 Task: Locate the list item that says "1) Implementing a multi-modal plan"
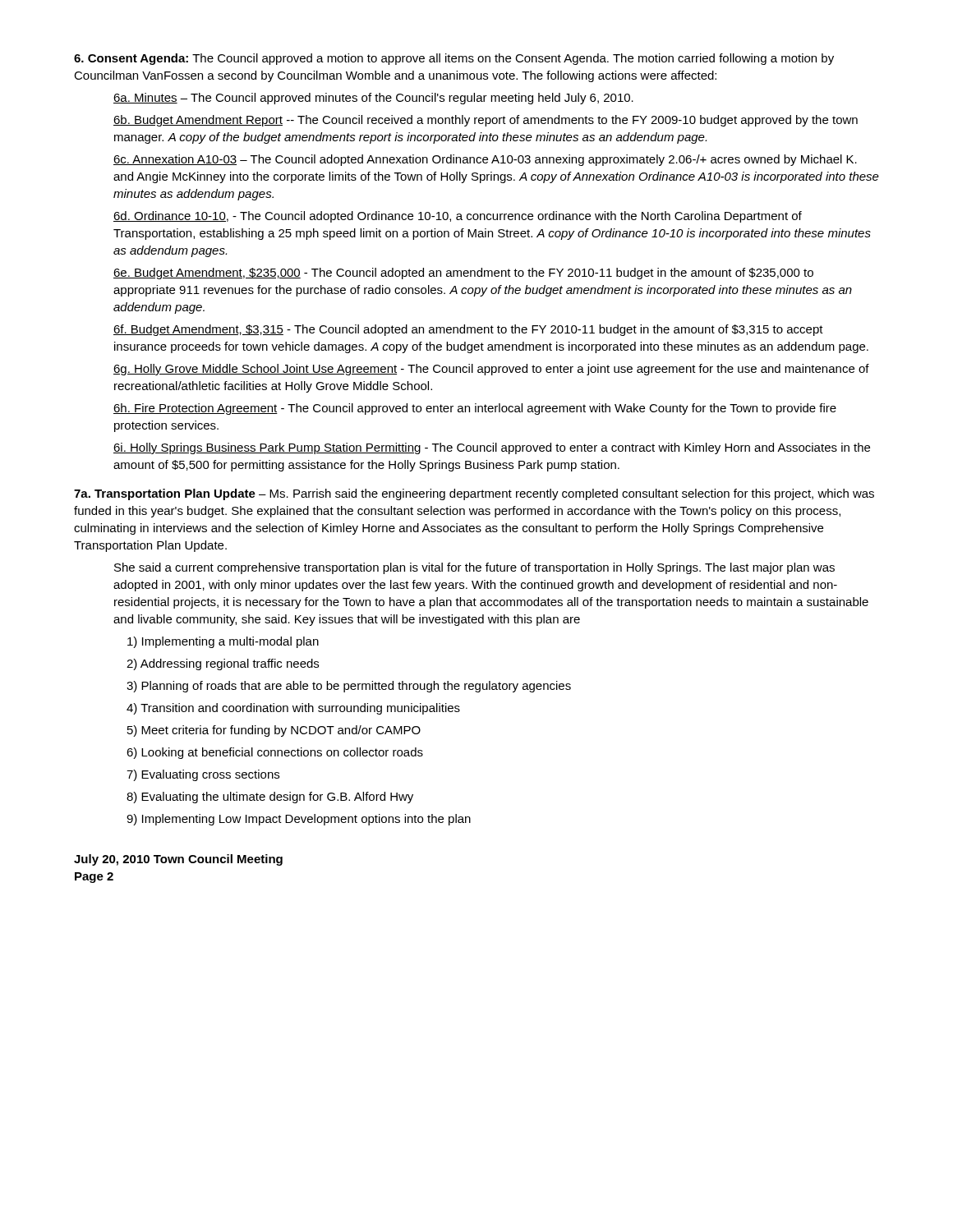click(x=223, y=642)
